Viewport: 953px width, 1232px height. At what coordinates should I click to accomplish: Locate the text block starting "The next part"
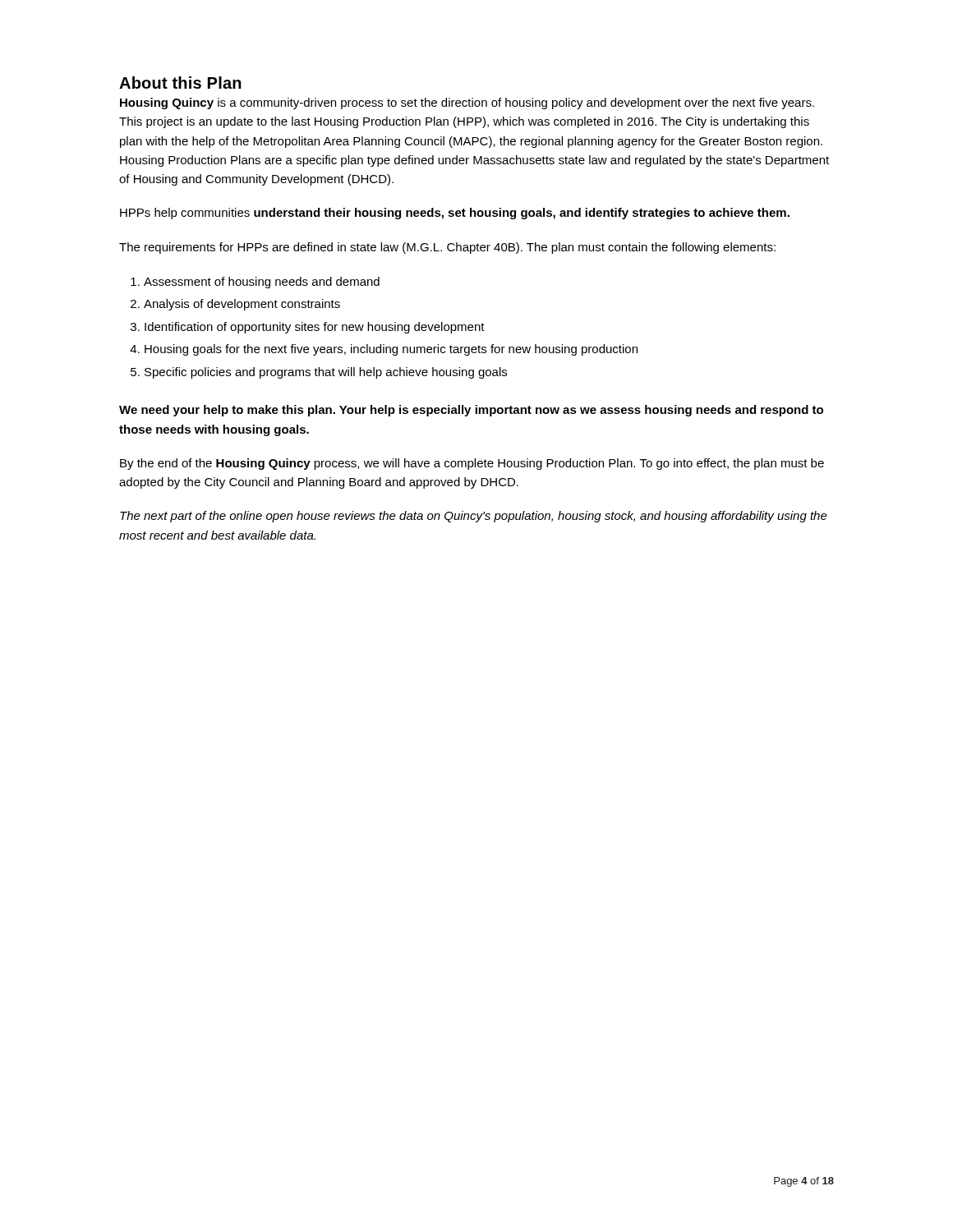473,525
